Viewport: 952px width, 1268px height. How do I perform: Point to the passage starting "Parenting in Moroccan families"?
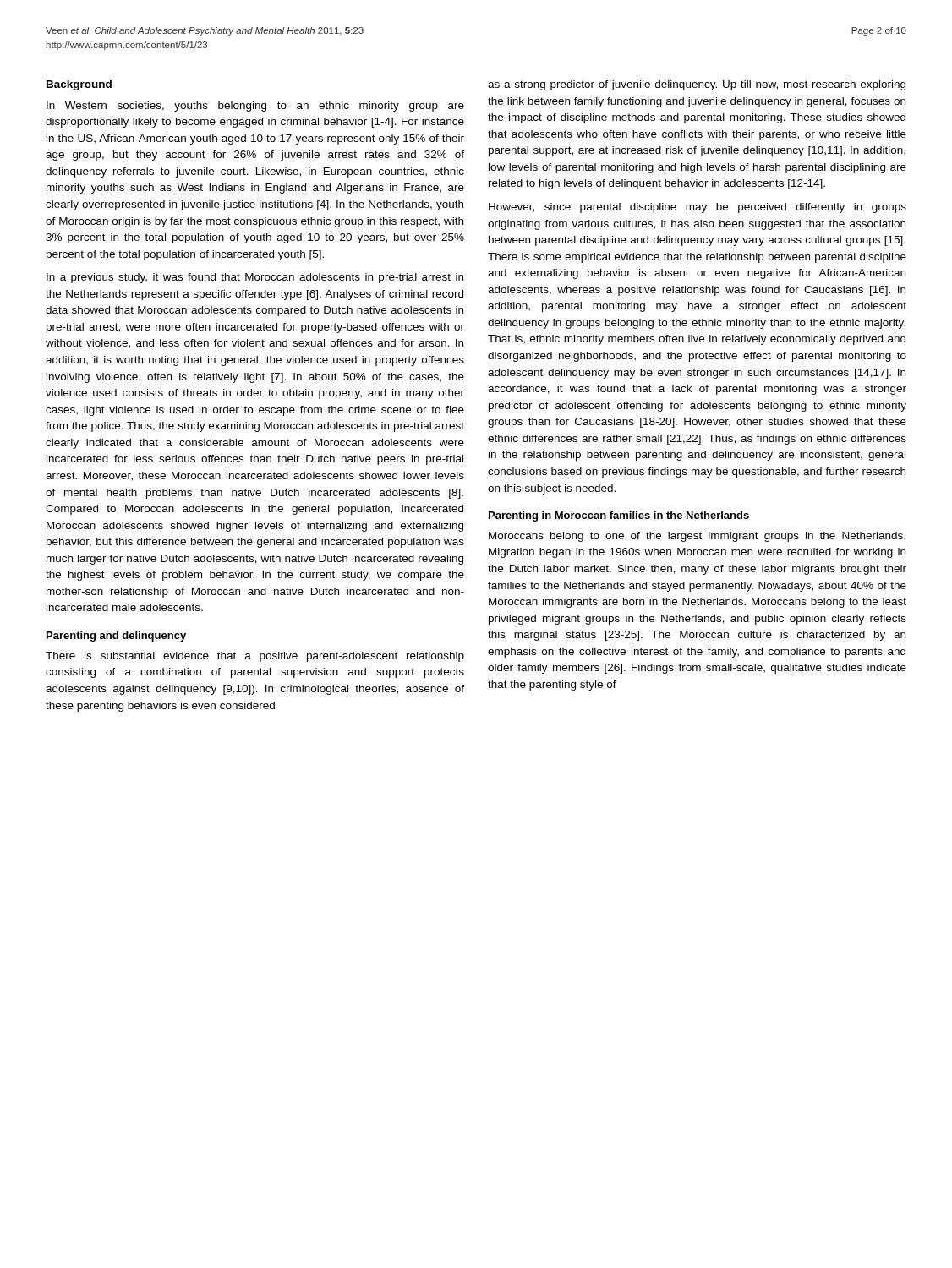(x=619, y=515)
